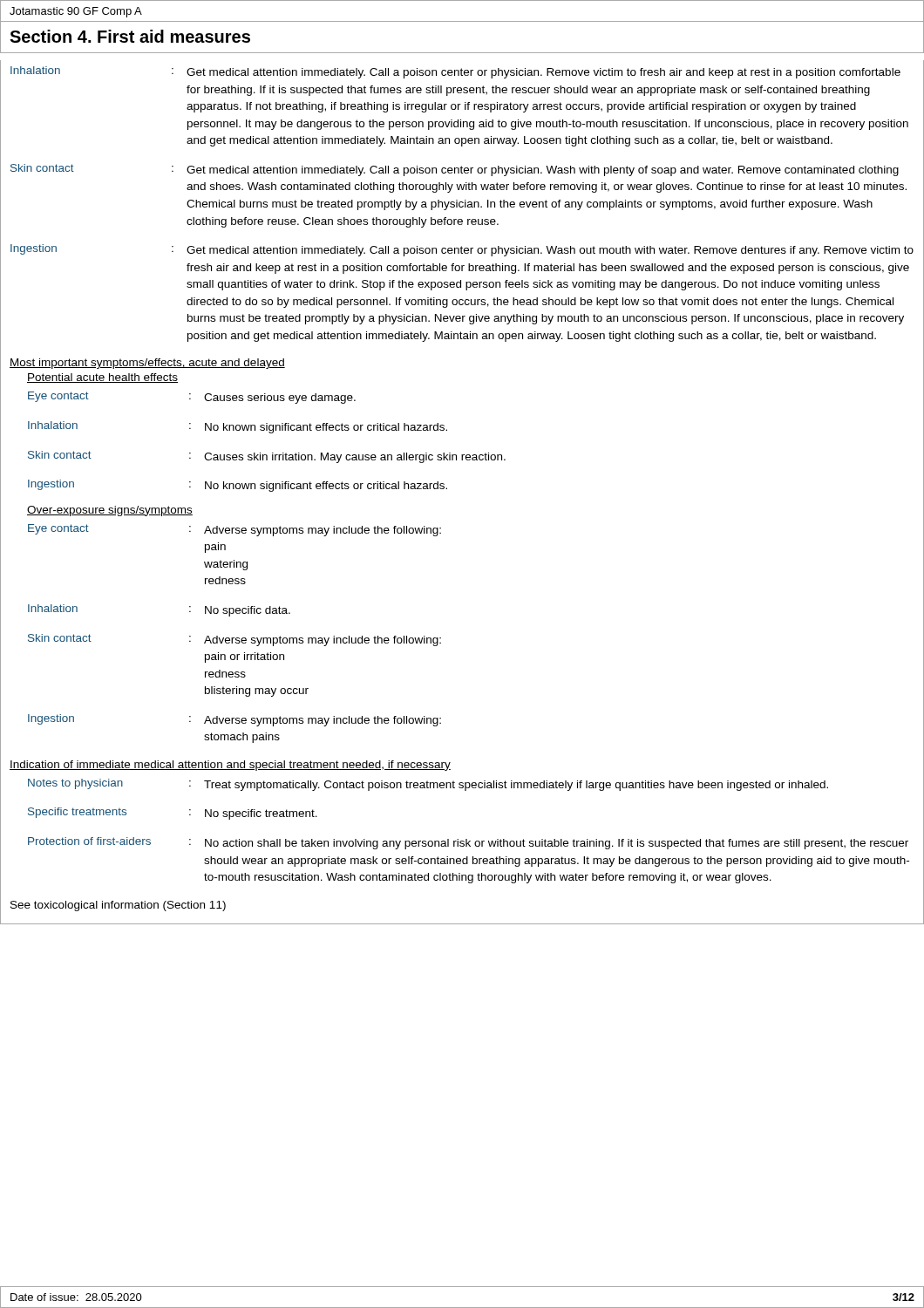The height and width of the screenshot is (1308, 924).
Task: Find the text containing "Inhalation : No specific data."
Action: tap(51, 610)
